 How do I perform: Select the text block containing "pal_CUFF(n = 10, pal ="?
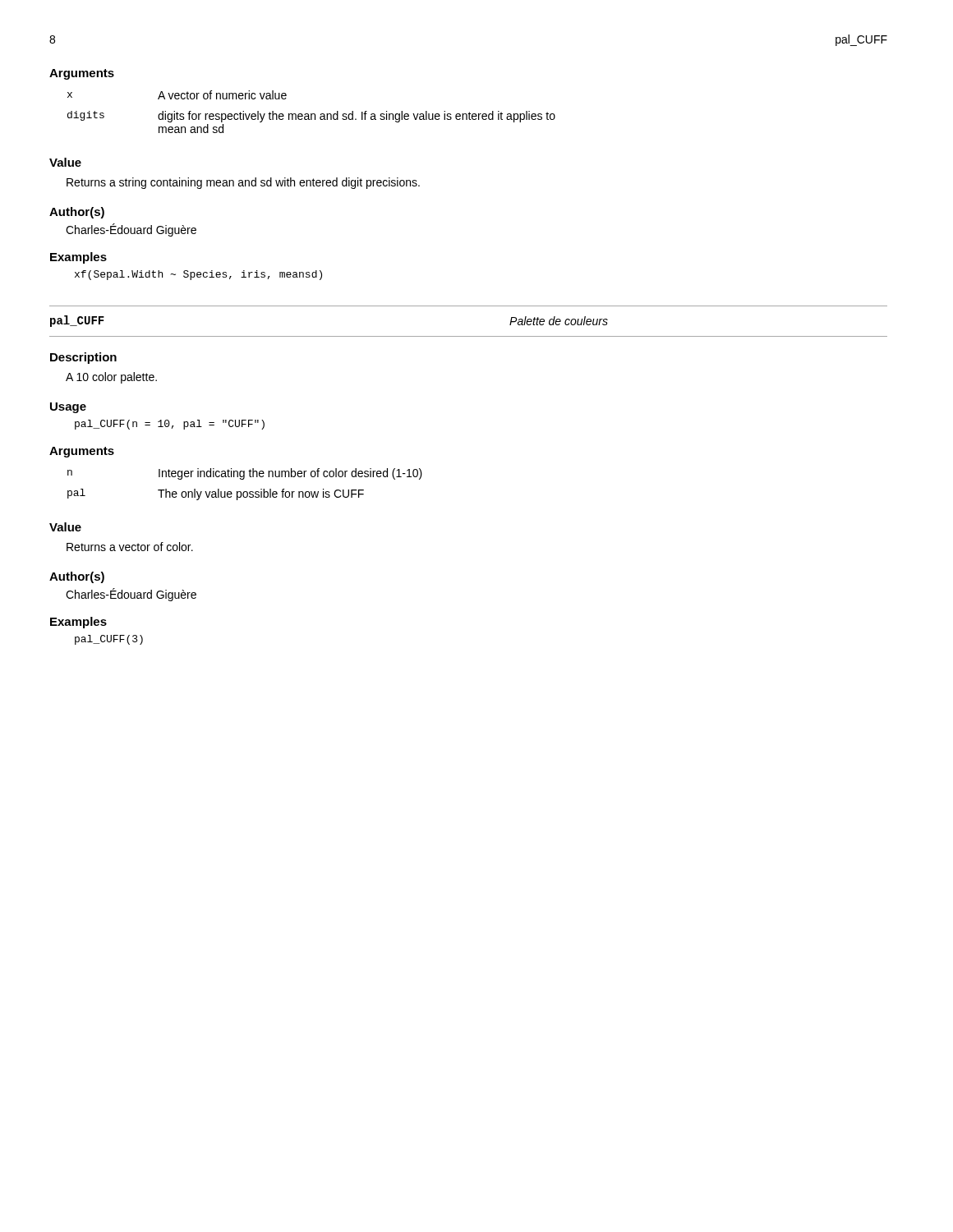pyautogui.click(x=170, y=424)
